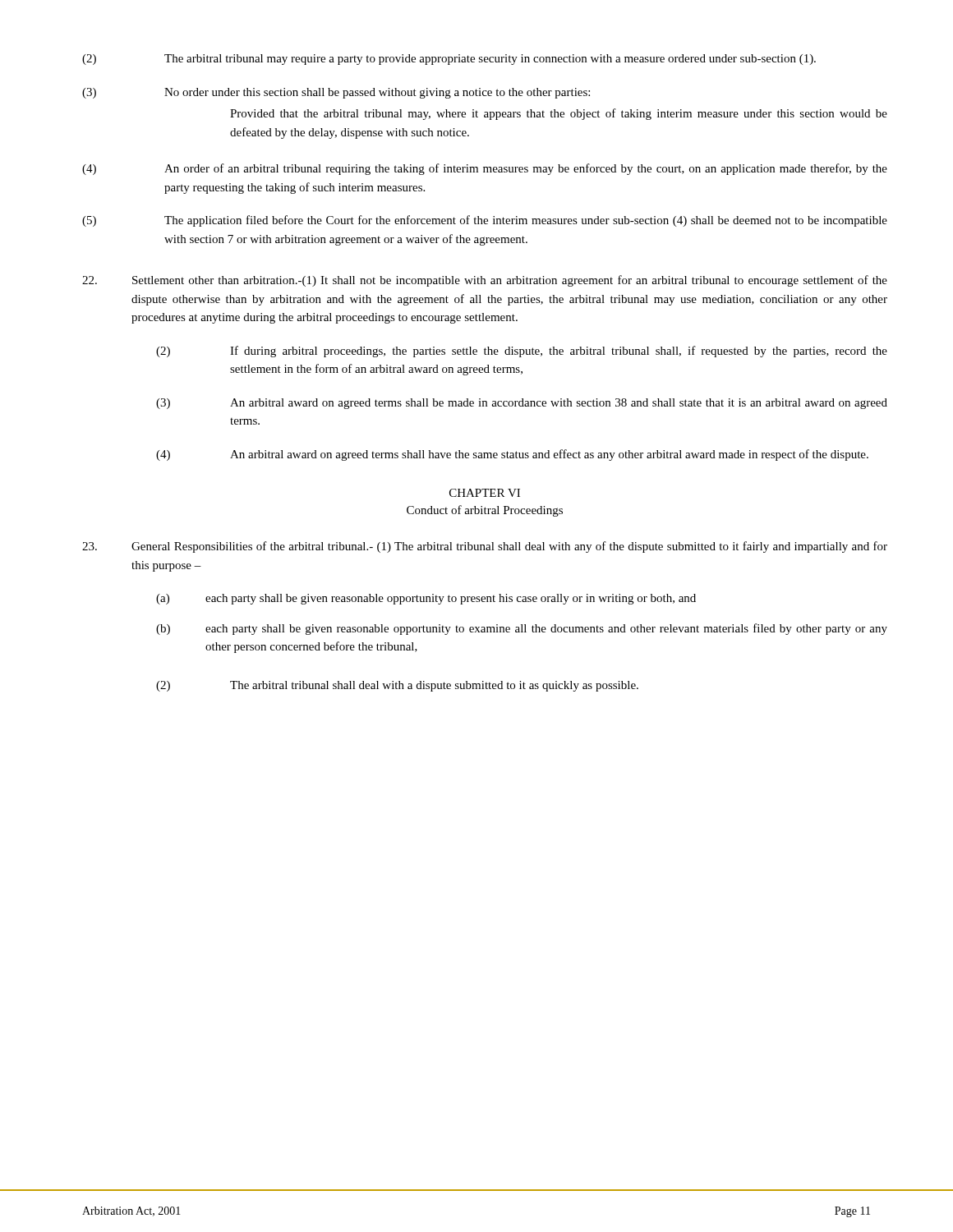The width and height of the screenshot is (953, 1232).
Task: Navigate to the region starting "(4) An arbitral award on agreed terms shall"
Action: click(522, 454)
